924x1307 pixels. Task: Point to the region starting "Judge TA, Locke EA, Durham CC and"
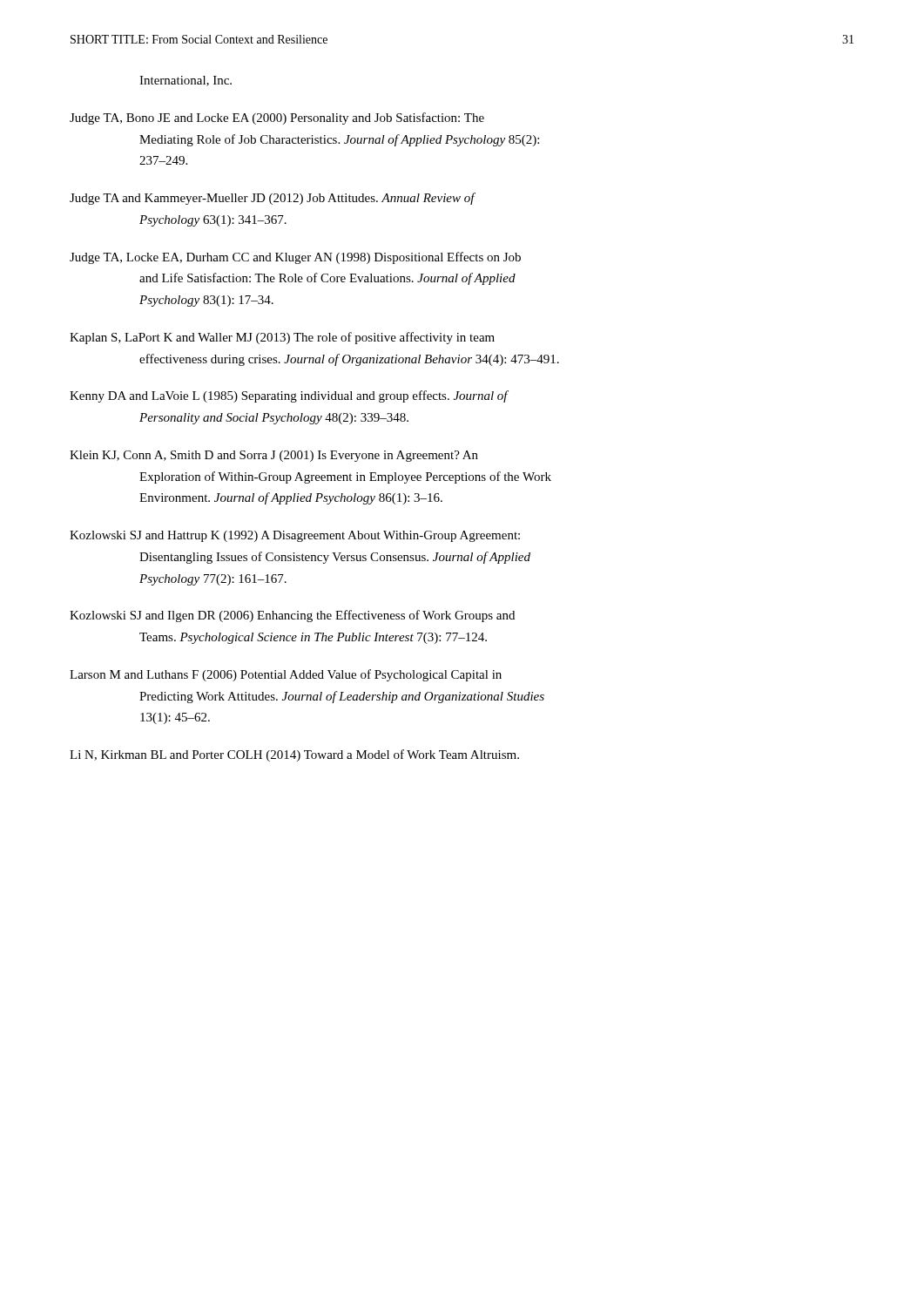click(462, 278)
